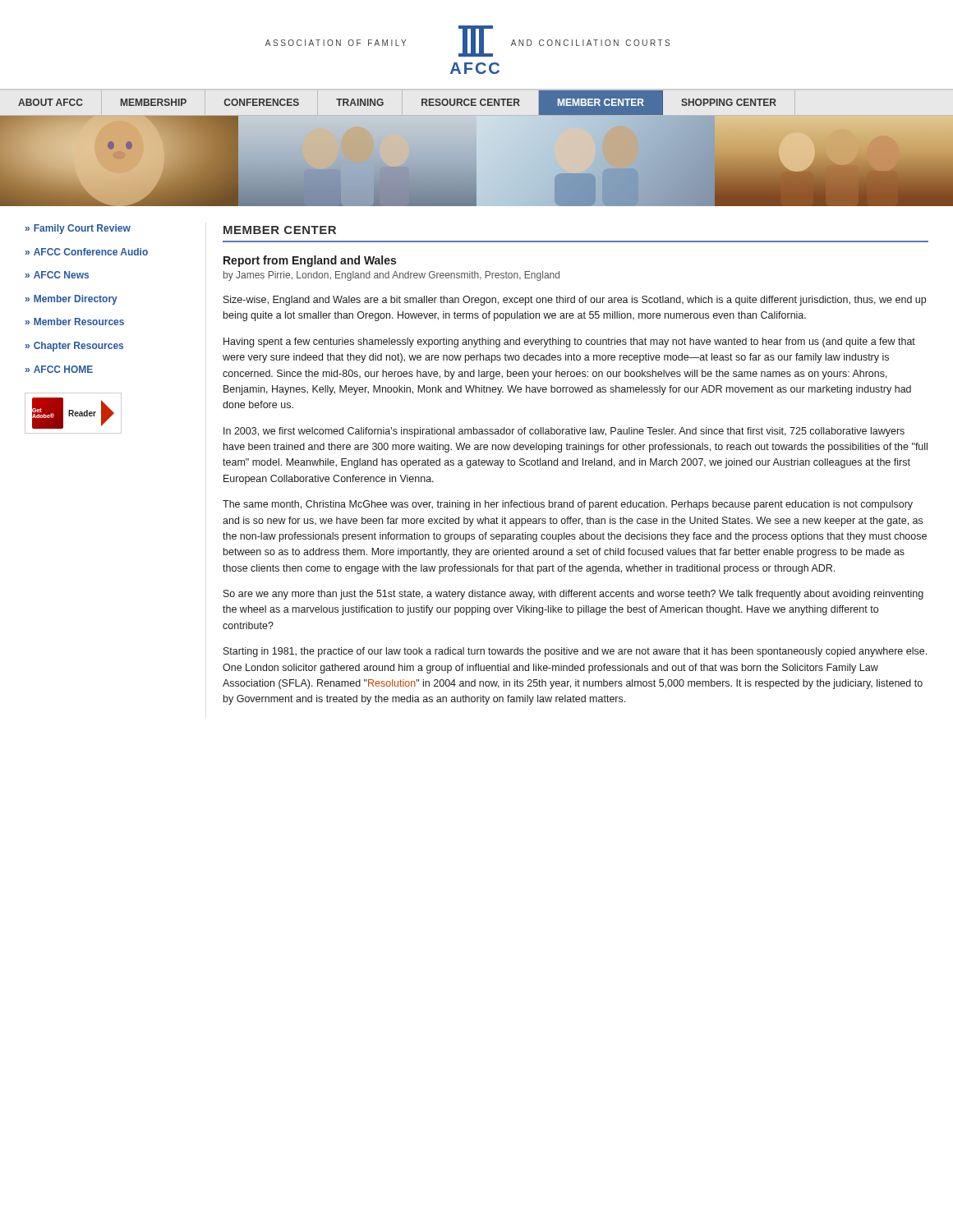
Task: Find "» AFCC HOME" on this page
Action: pos(59,369)
